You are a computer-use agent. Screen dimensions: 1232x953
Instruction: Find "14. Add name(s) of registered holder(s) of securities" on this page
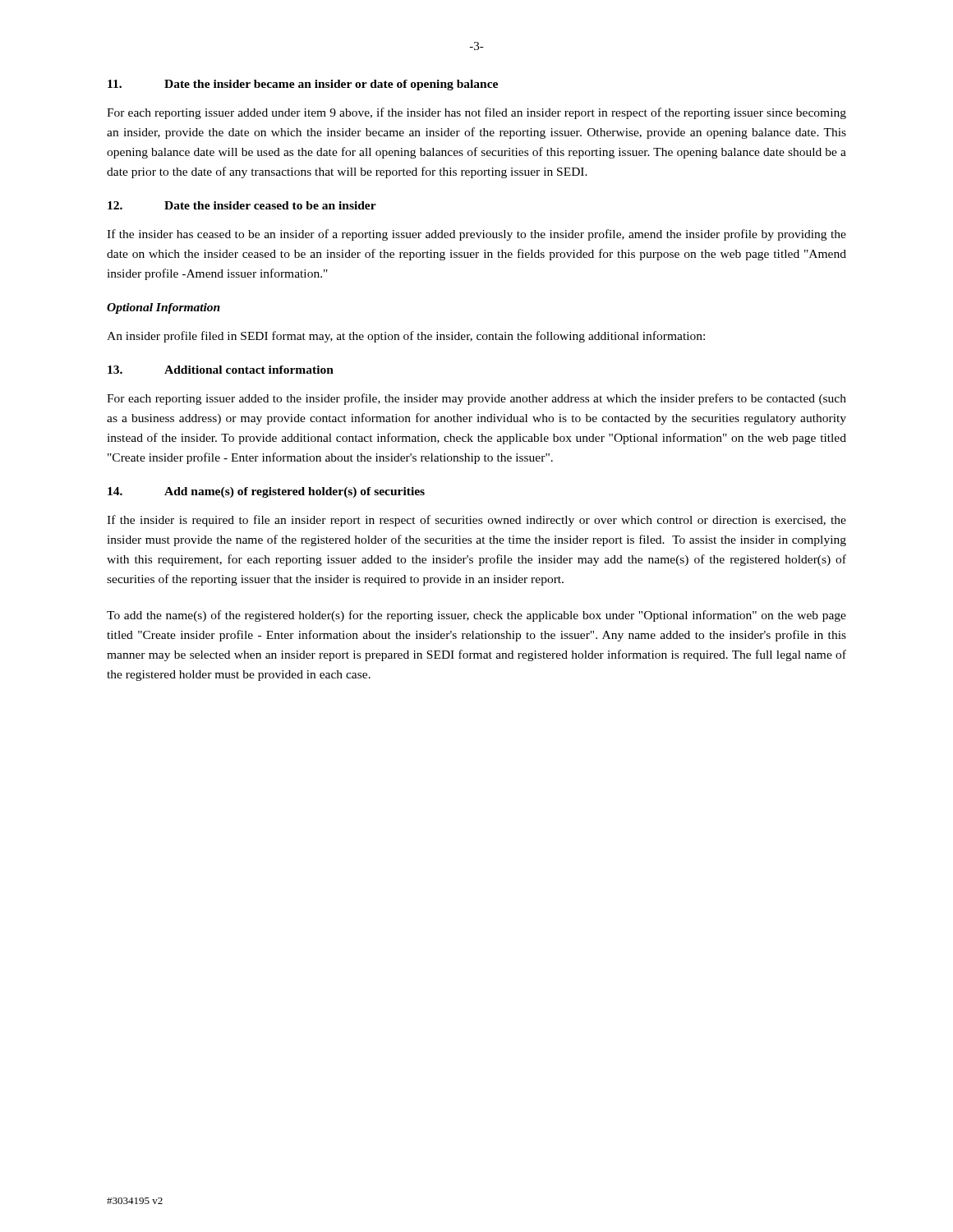266,491
